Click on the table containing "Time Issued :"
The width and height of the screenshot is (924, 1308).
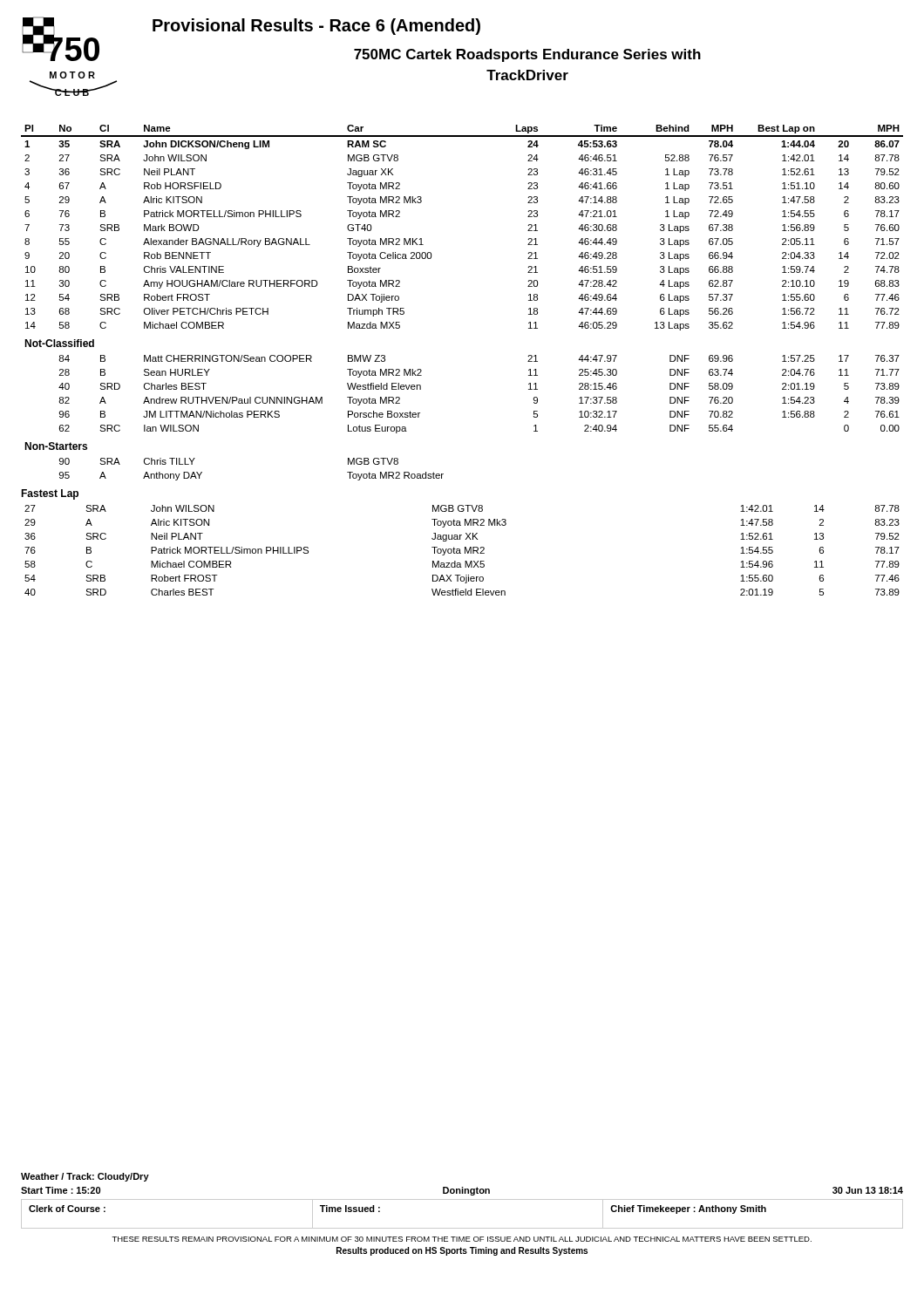(462, 1214)
